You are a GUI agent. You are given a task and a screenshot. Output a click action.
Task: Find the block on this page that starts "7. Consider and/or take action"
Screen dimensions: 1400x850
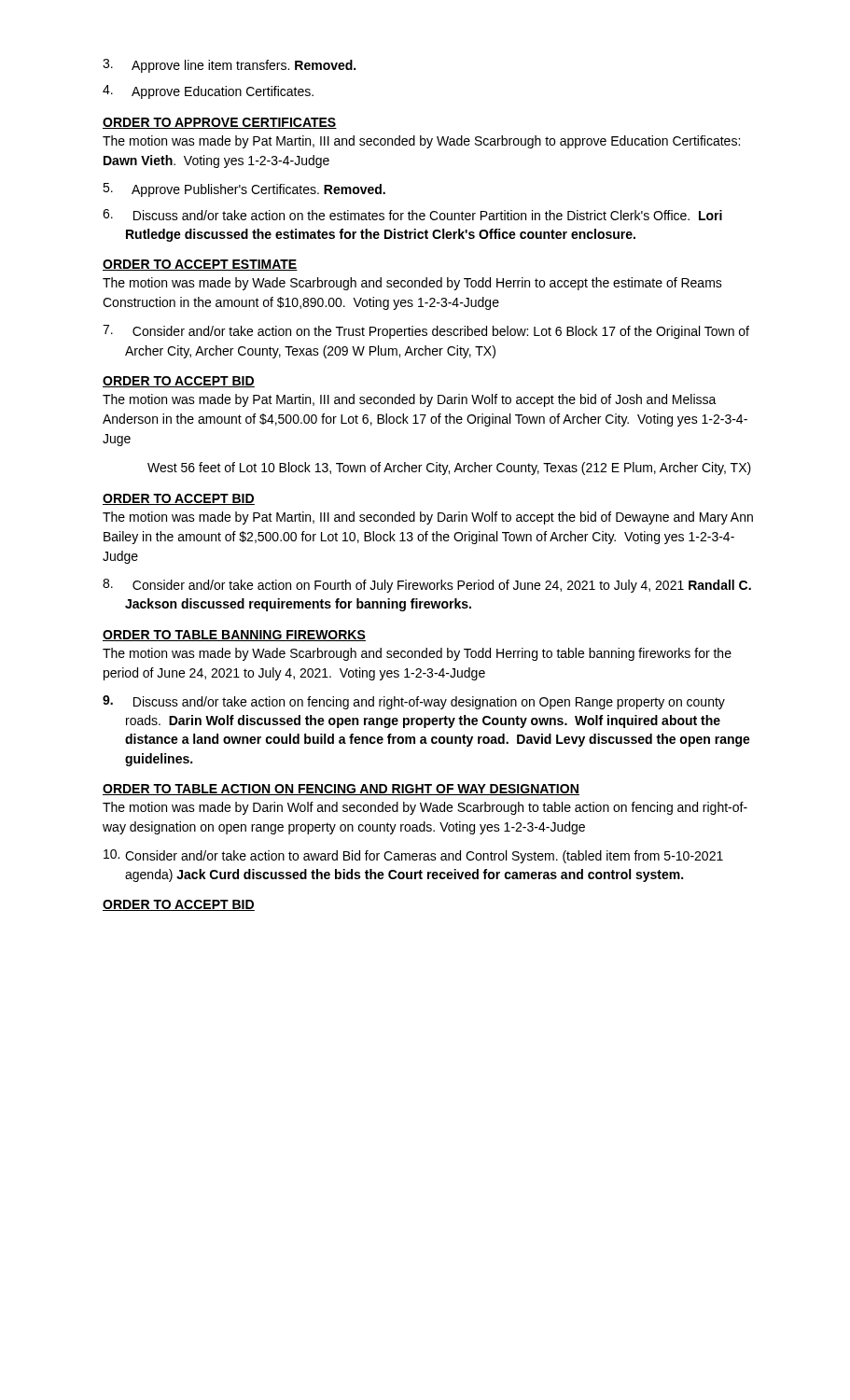click(x=434, y=341)
